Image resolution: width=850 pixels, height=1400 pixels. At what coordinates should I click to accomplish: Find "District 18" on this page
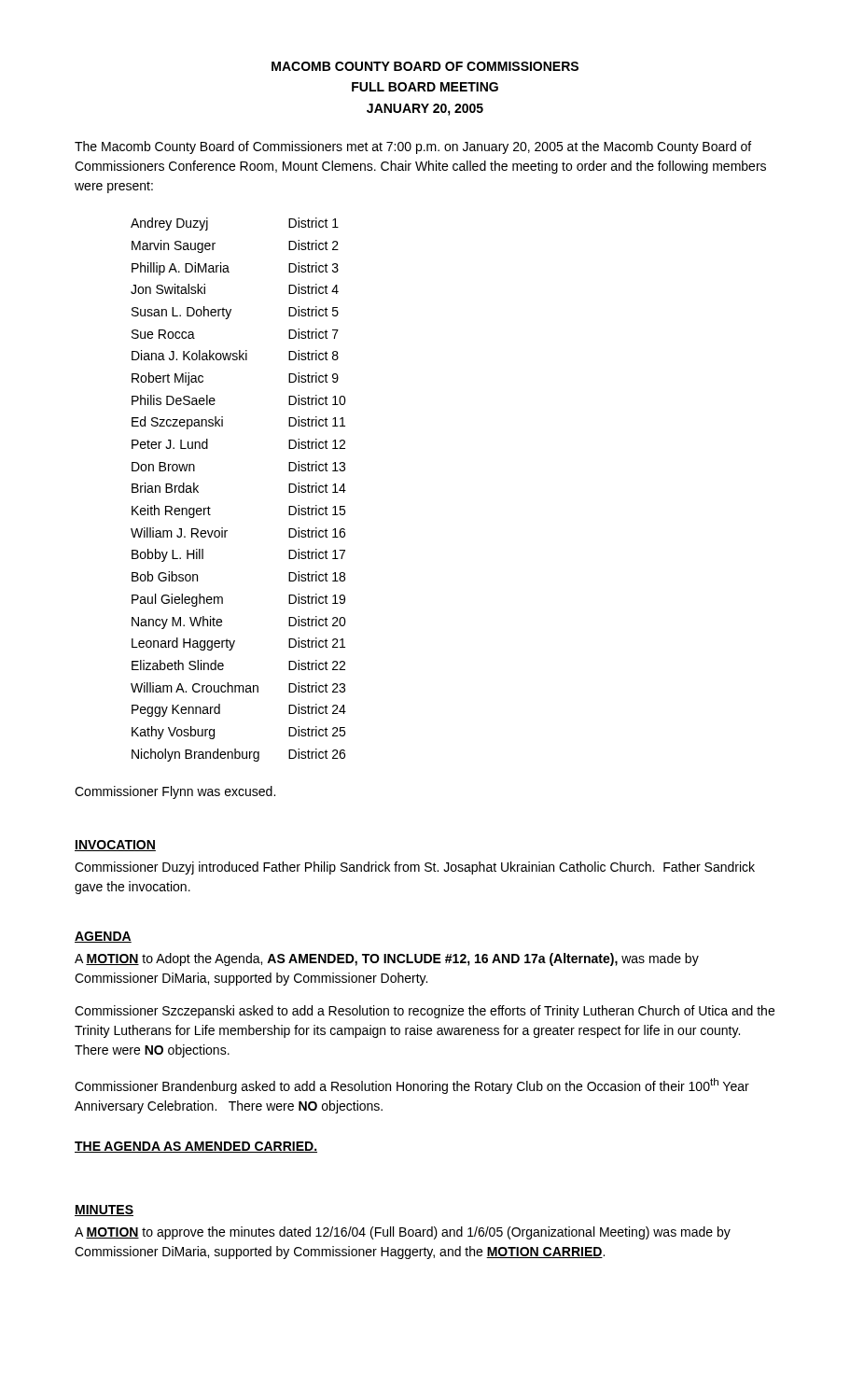tap(317, 577)
